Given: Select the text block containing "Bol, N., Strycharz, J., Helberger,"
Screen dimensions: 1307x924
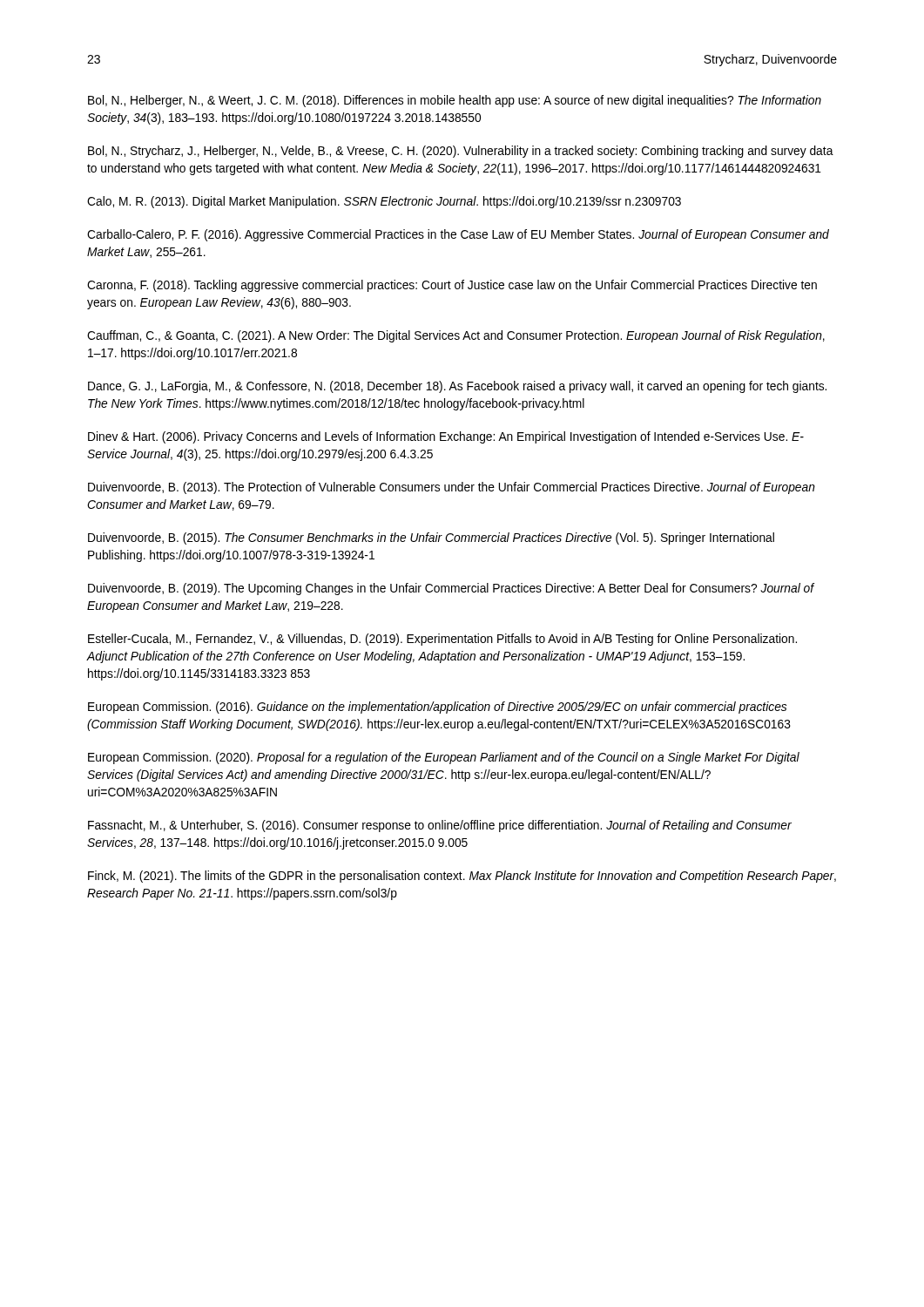Looking at the screenshot, I should (x=460, y=160).
